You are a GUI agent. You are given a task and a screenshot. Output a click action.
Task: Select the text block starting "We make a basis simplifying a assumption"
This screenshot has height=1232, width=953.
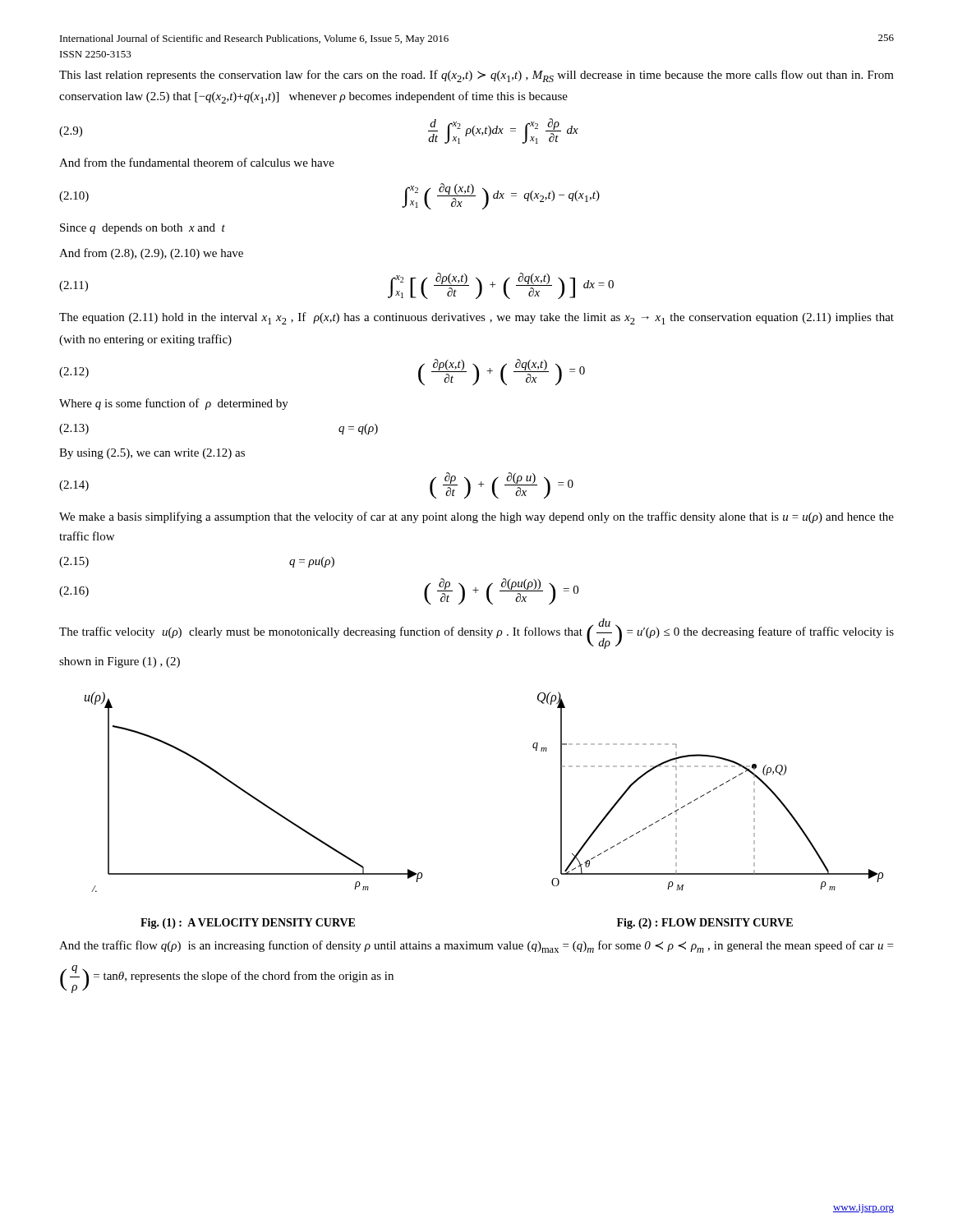click(476, 527)
